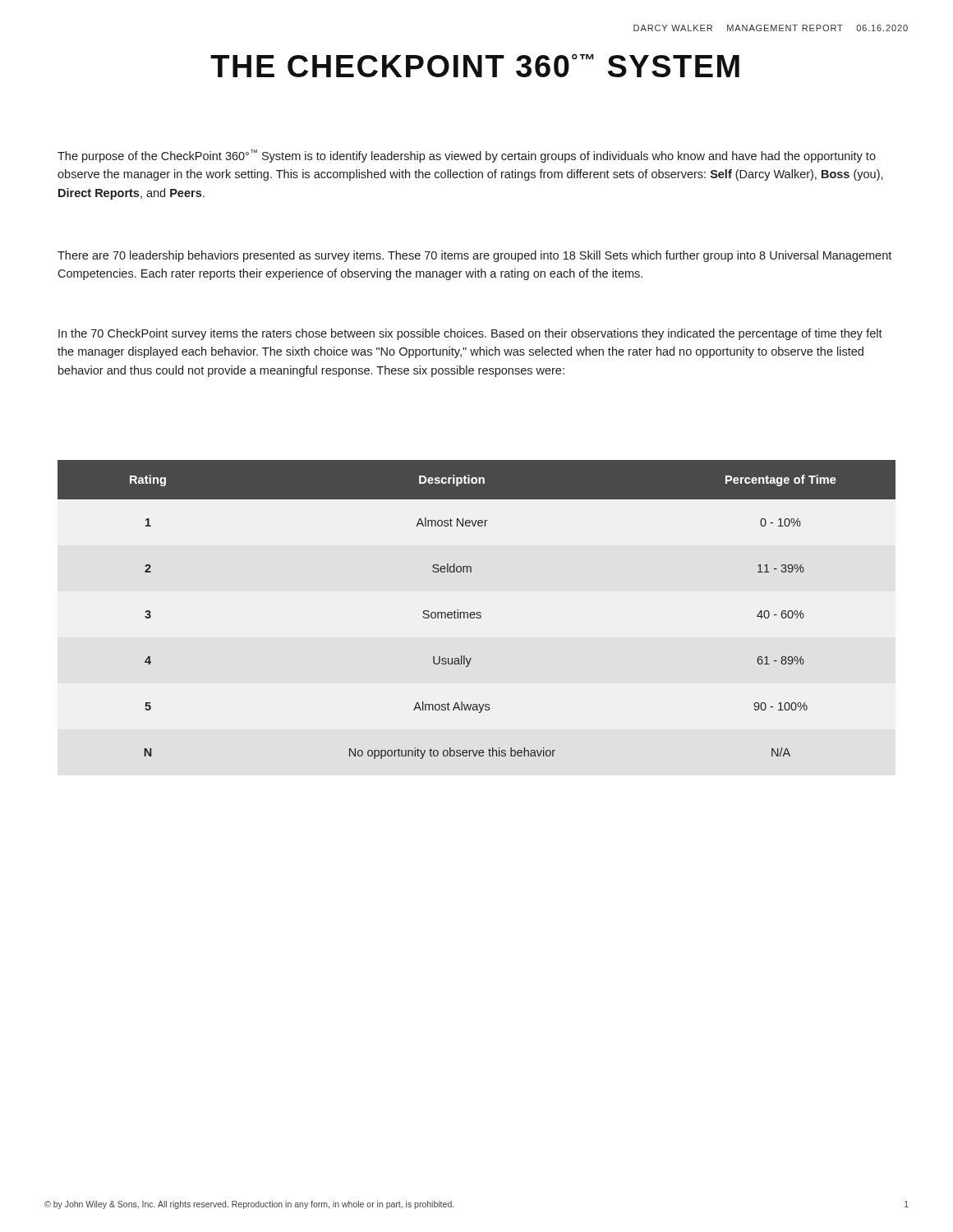The width and height of the screenshot is (953, 1232).
Task: Find the text block that reads "In the 70 CheckPoint survey"
Action: click(x=476, y=352)
